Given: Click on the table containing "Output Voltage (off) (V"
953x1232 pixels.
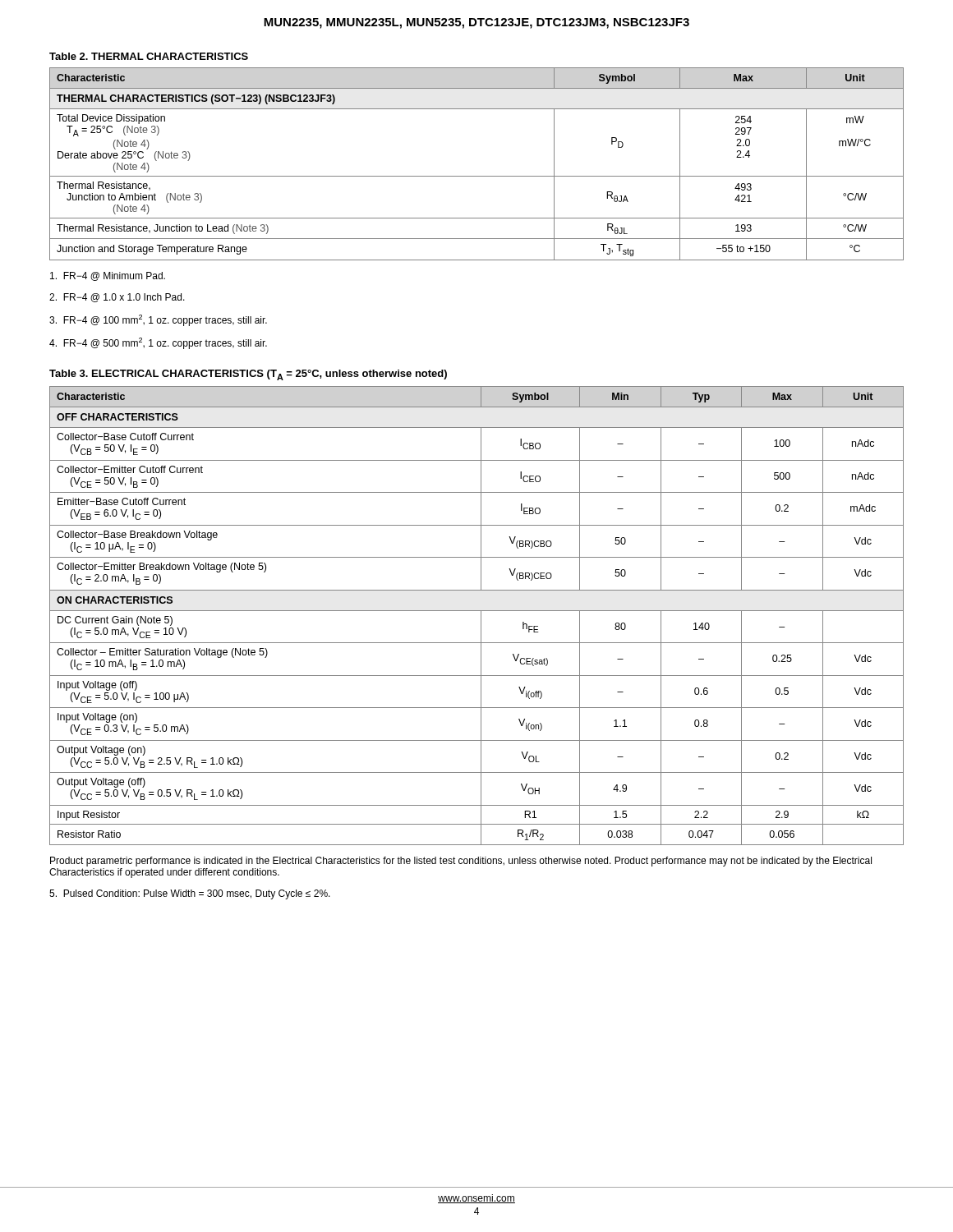Looking at the screenshot, I should [476, 616].
